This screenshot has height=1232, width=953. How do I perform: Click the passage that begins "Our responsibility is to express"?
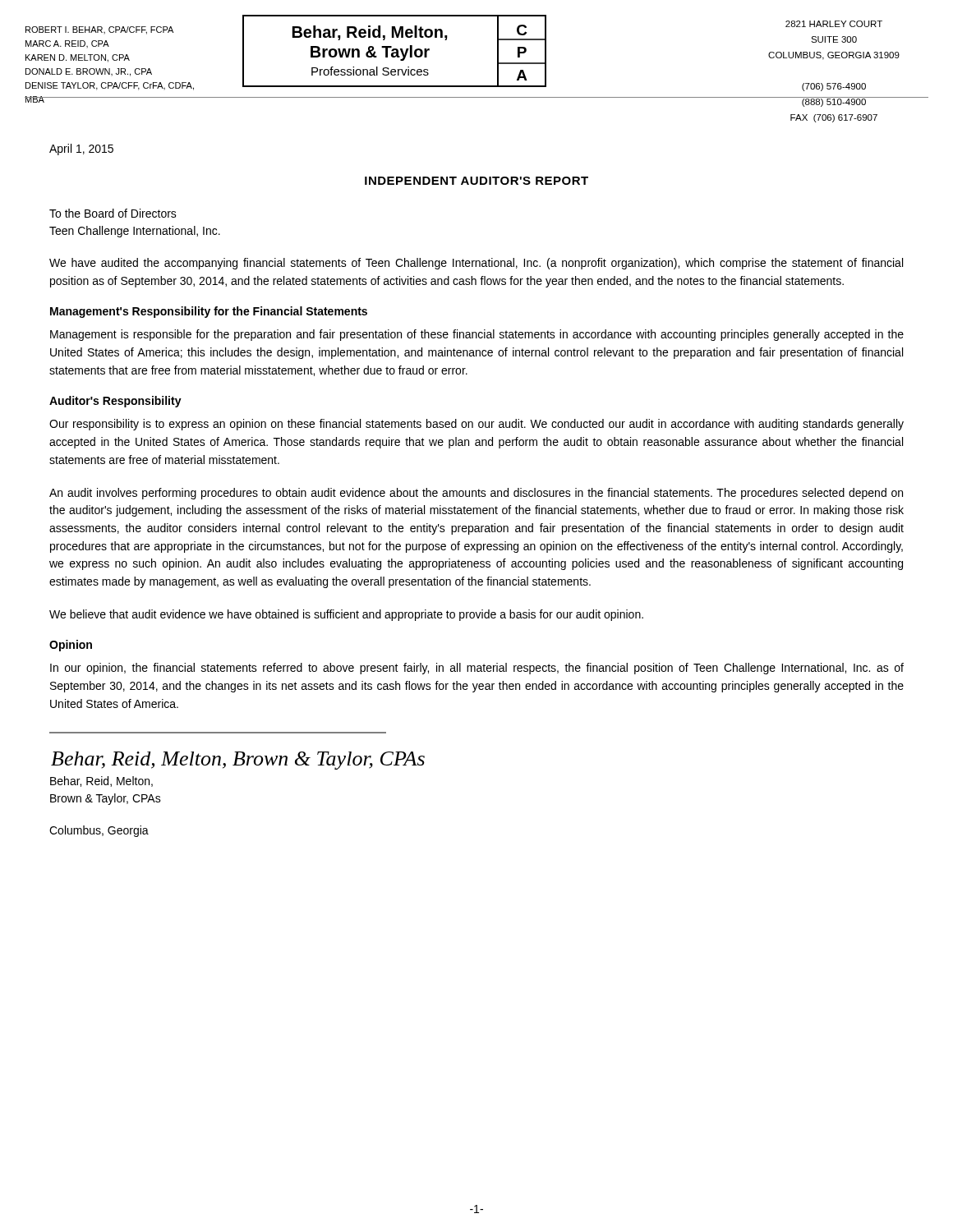[x=476, y=442]
